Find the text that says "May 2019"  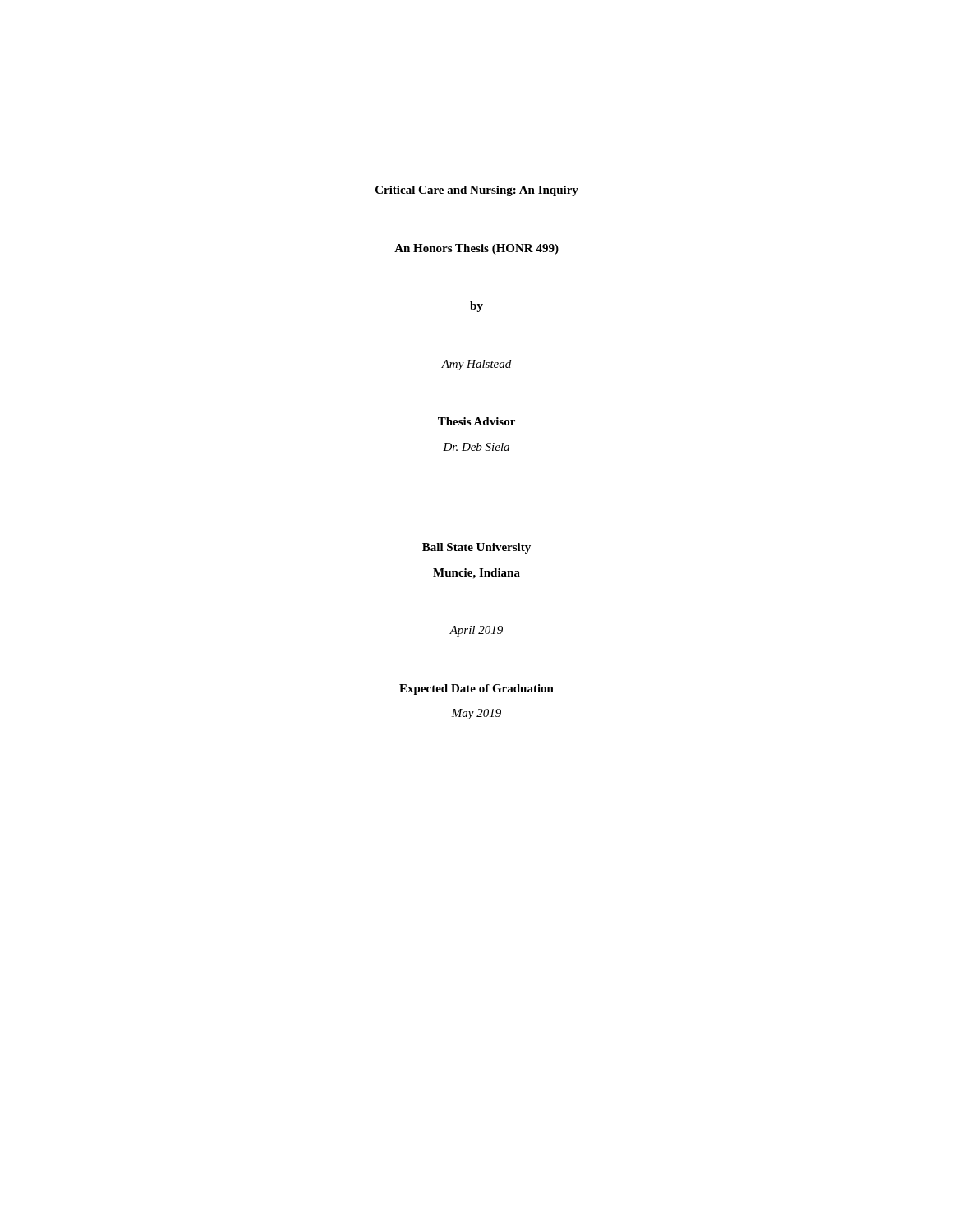pos(476,713)
